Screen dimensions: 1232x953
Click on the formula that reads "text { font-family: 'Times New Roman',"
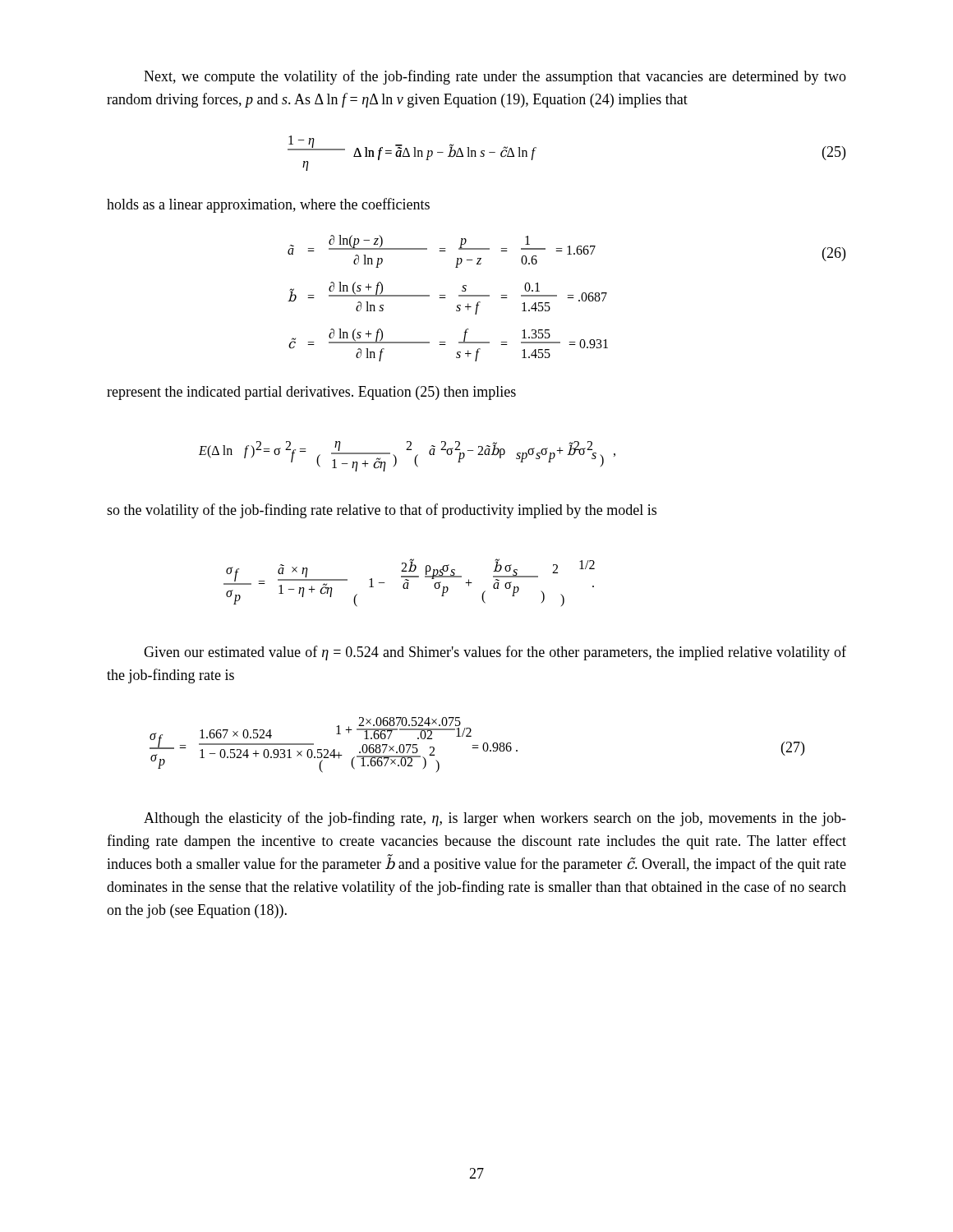pyautogui.click(x=542, y=299)
